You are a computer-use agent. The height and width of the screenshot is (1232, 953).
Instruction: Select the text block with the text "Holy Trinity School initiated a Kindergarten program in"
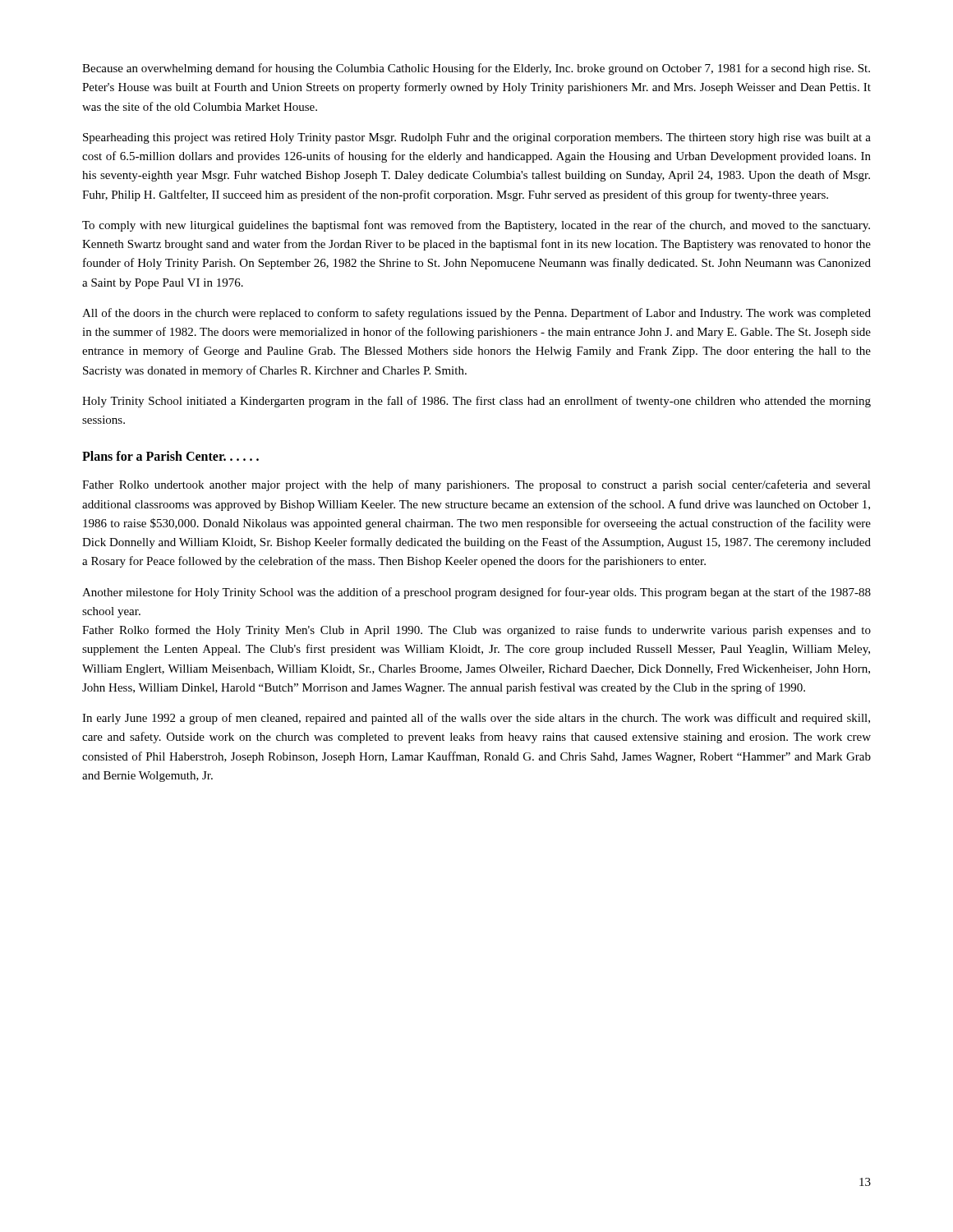(x=476, y=410)
